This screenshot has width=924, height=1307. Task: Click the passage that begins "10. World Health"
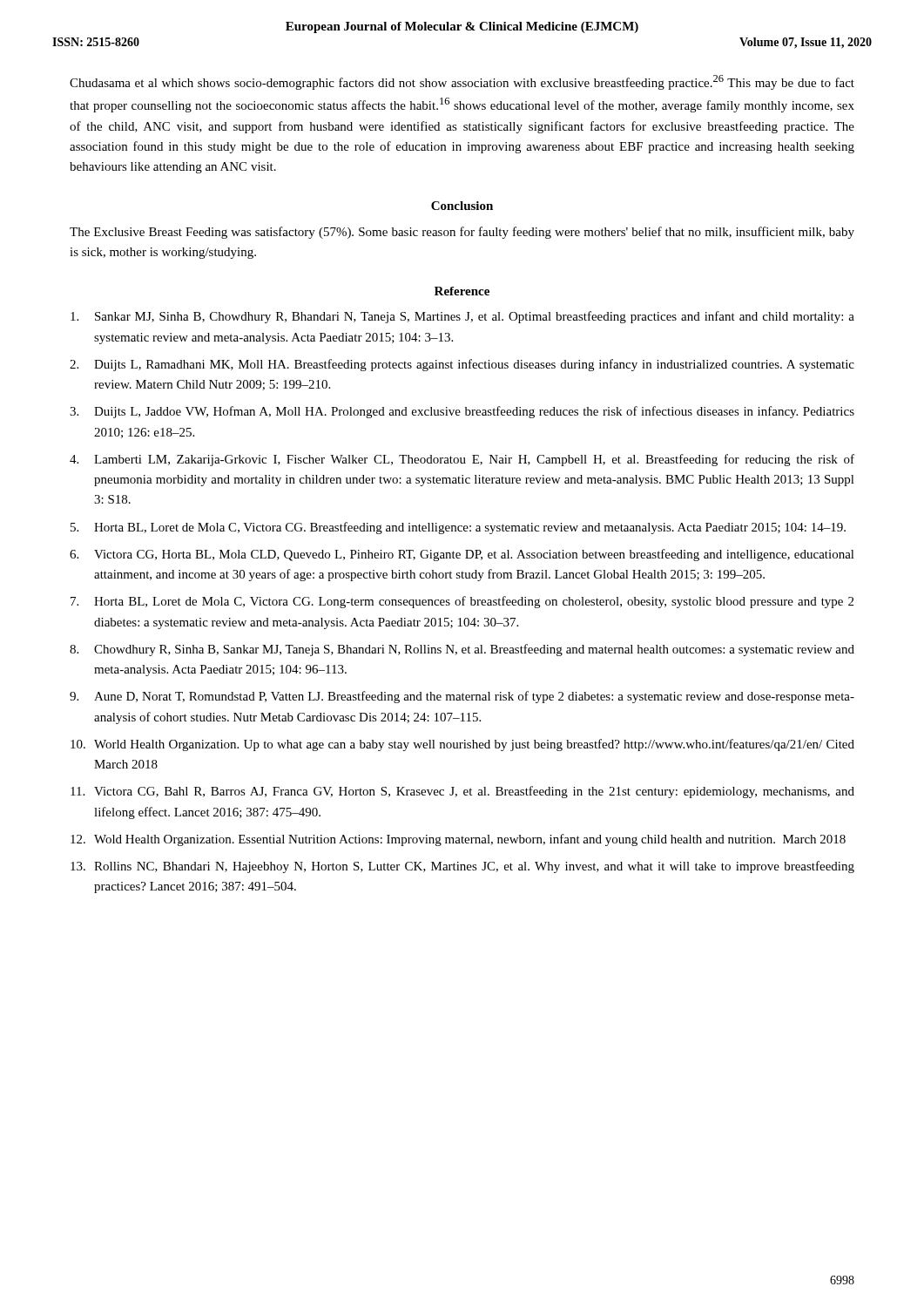462,755
